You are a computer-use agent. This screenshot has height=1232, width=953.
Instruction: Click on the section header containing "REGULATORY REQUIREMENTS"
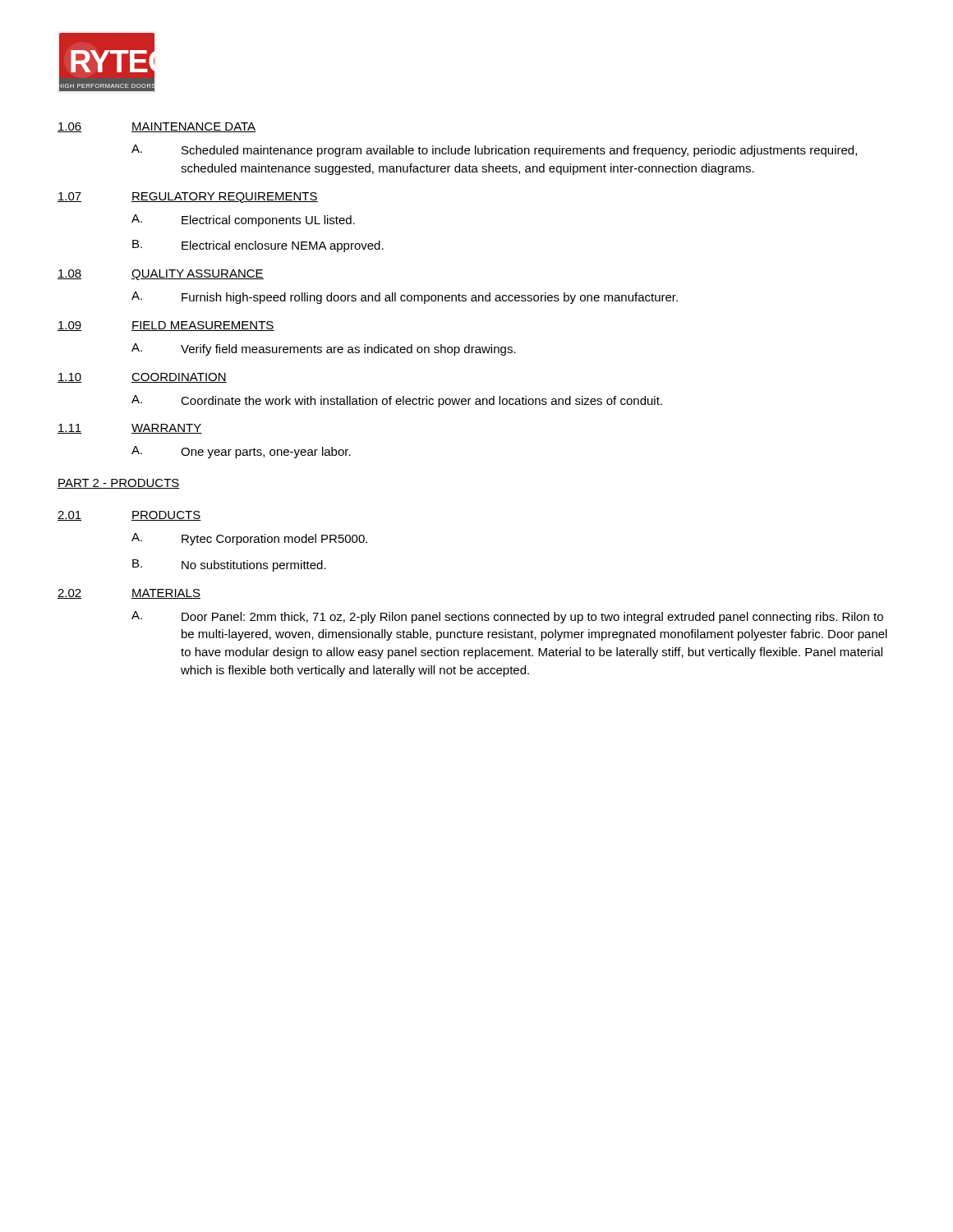[224, 195]
